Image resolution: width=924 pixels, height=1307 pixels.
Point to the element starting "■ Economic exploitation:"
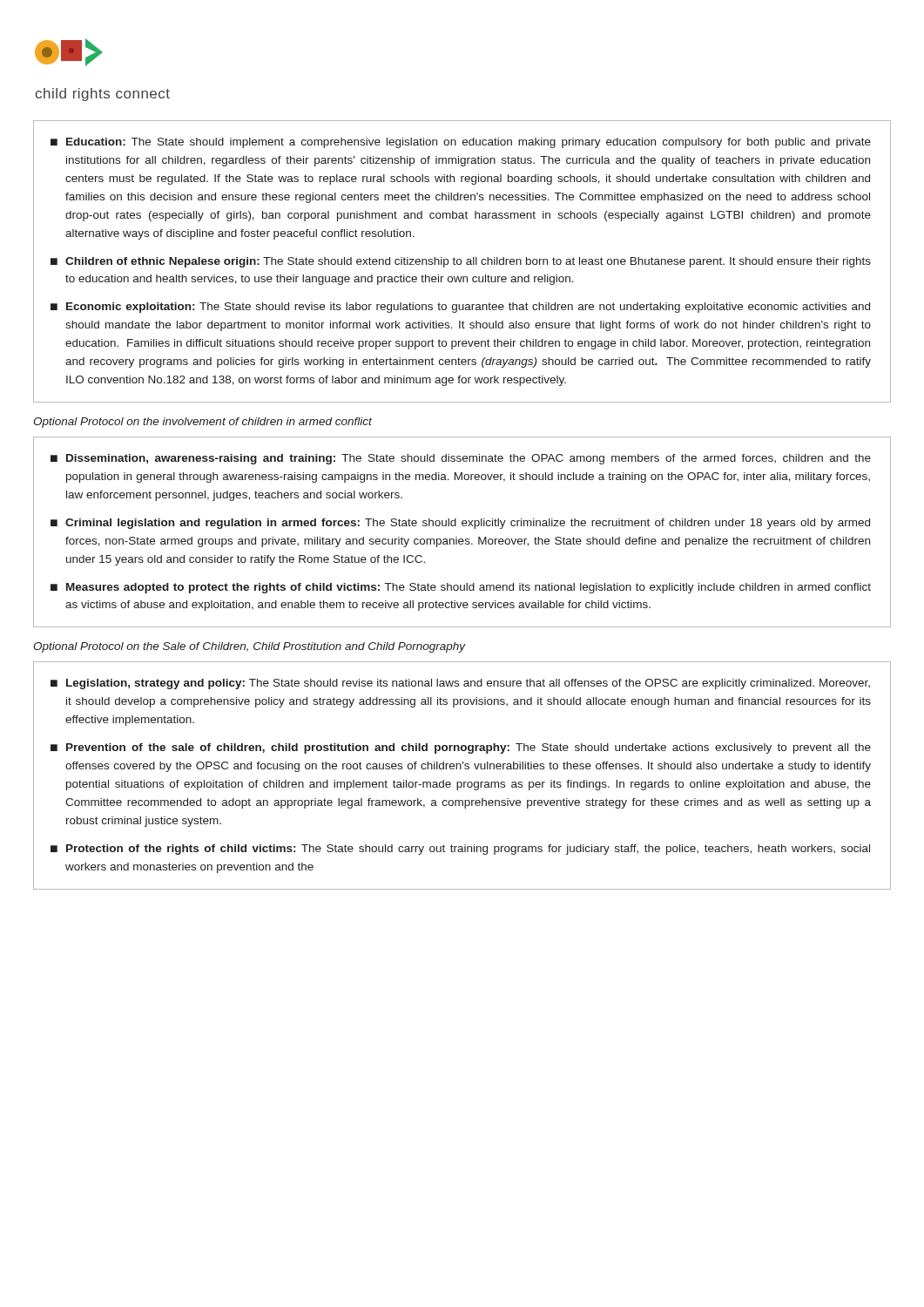[460, 344]
